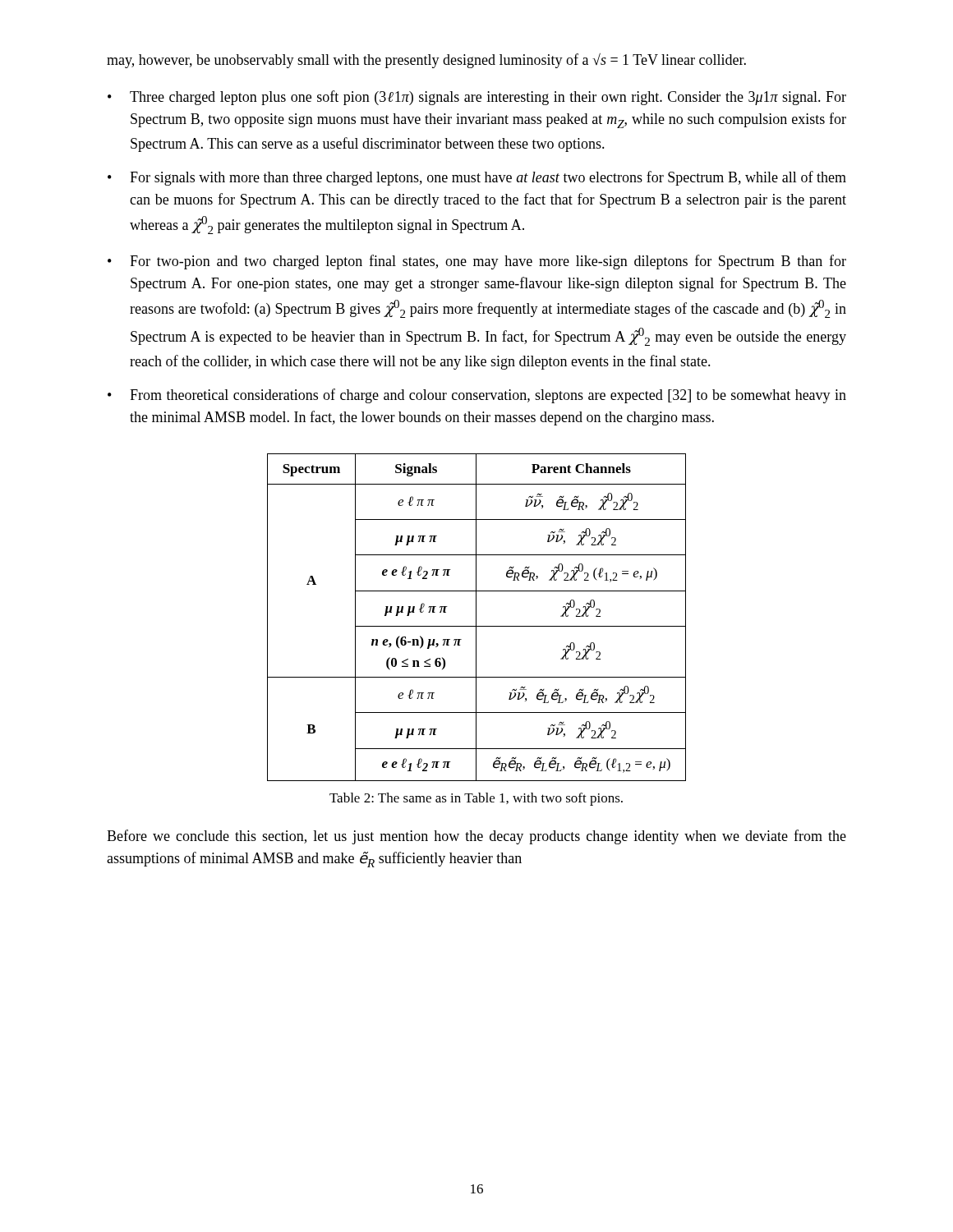Viewport: 953px width, 1232px height.
Task: Where is the passage that starts "• For two-pion and two charged lepton final"?
Action: pyautogui.click(x=476, y=312)
